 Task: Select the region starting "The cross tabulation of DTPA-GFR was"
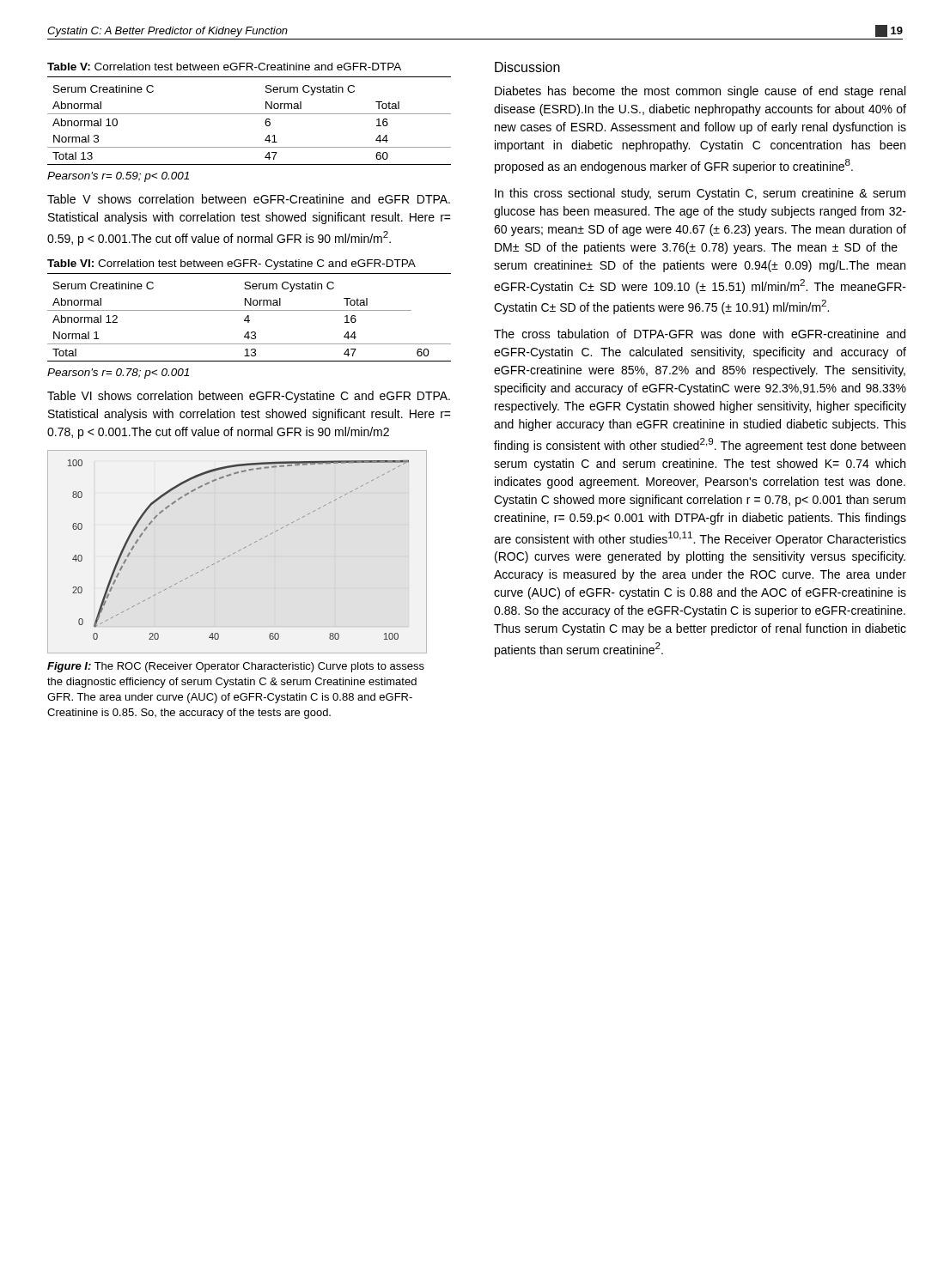700,492
